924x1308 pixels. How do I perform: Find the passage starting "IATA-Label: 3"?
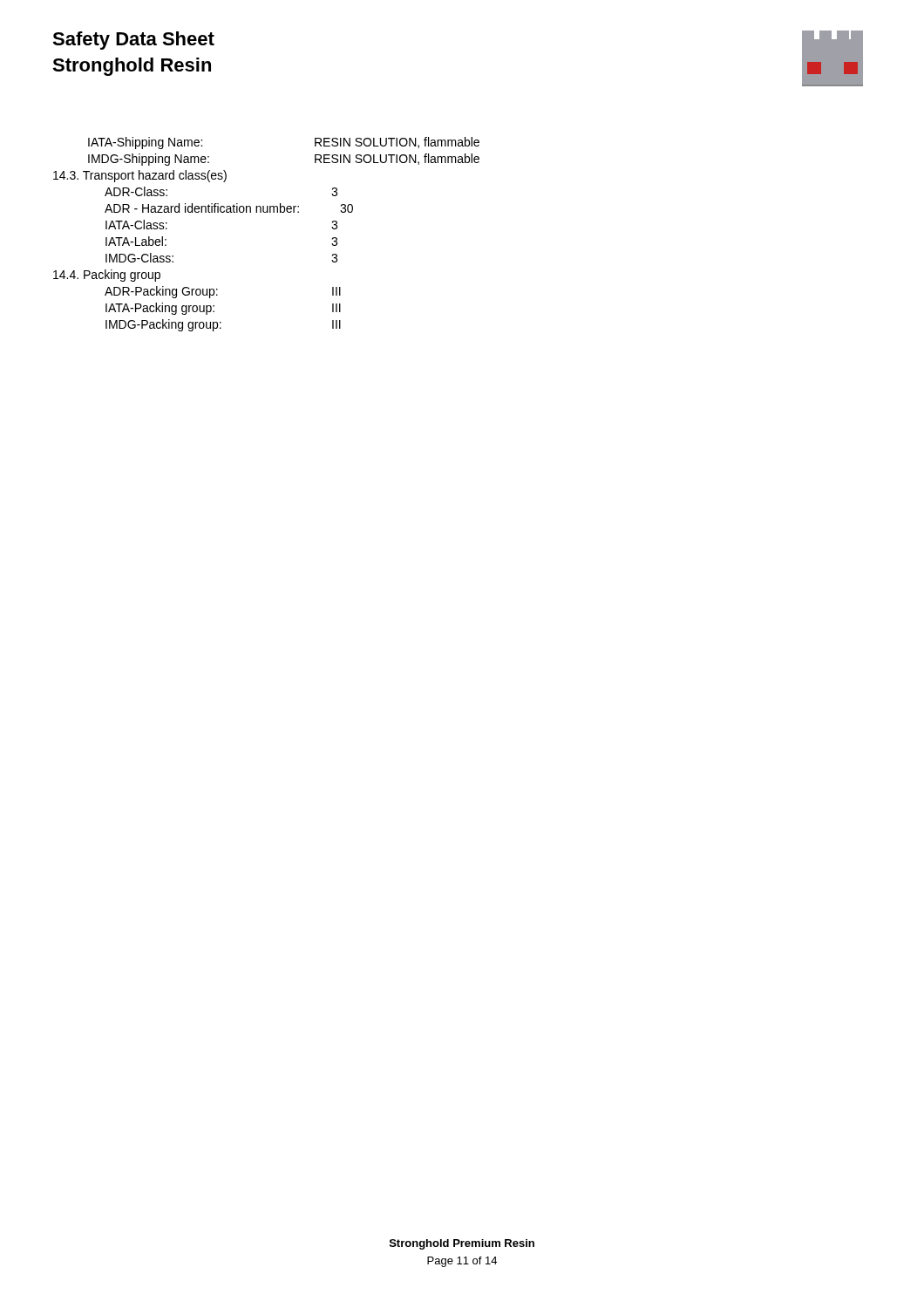pos(136,241)
